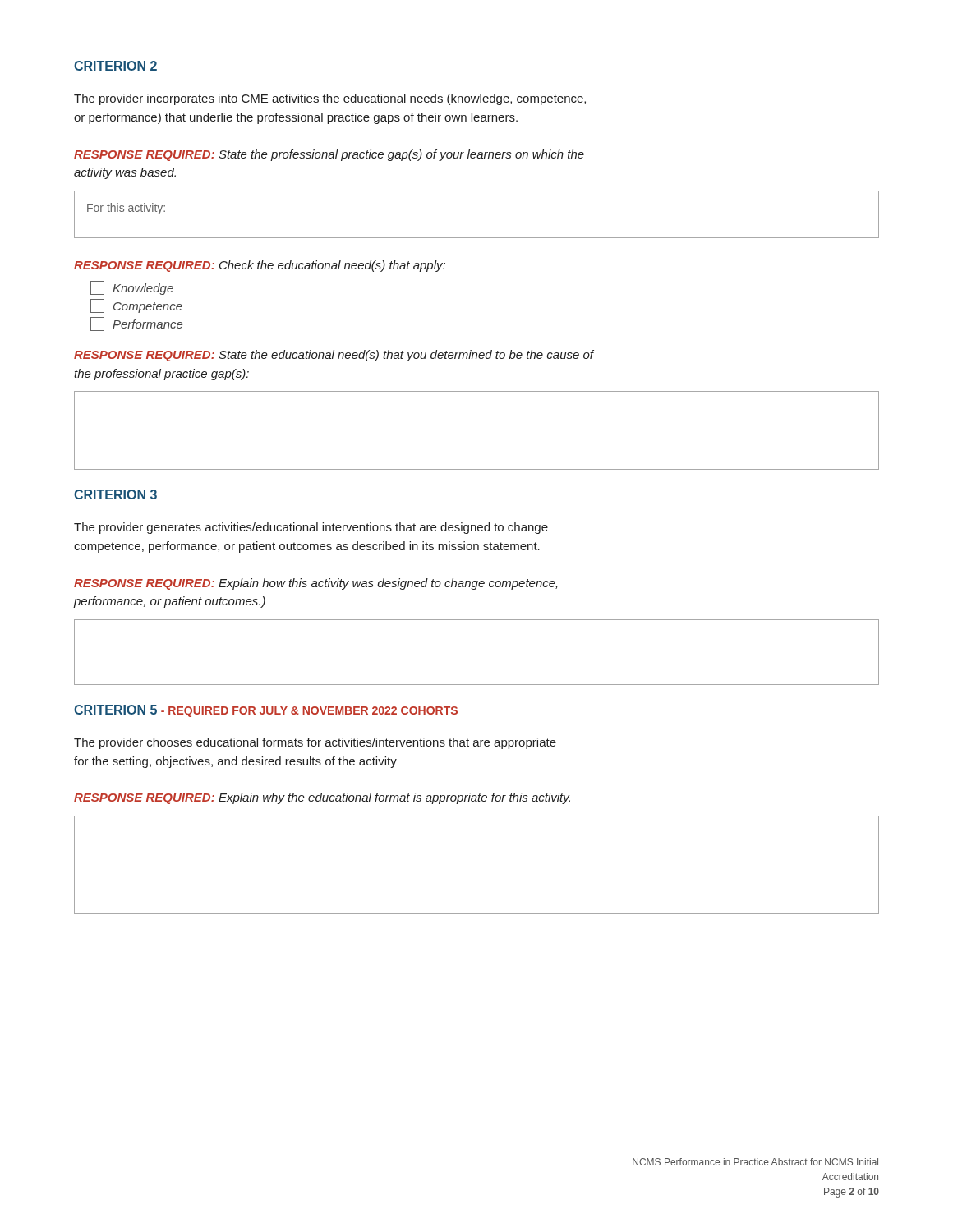Navigate to the text starting "RESPONSE REQUIRED: Check the educational need(s) that apply:"
The width and height of the screenshot is (953, 1232).
[260, 264]
